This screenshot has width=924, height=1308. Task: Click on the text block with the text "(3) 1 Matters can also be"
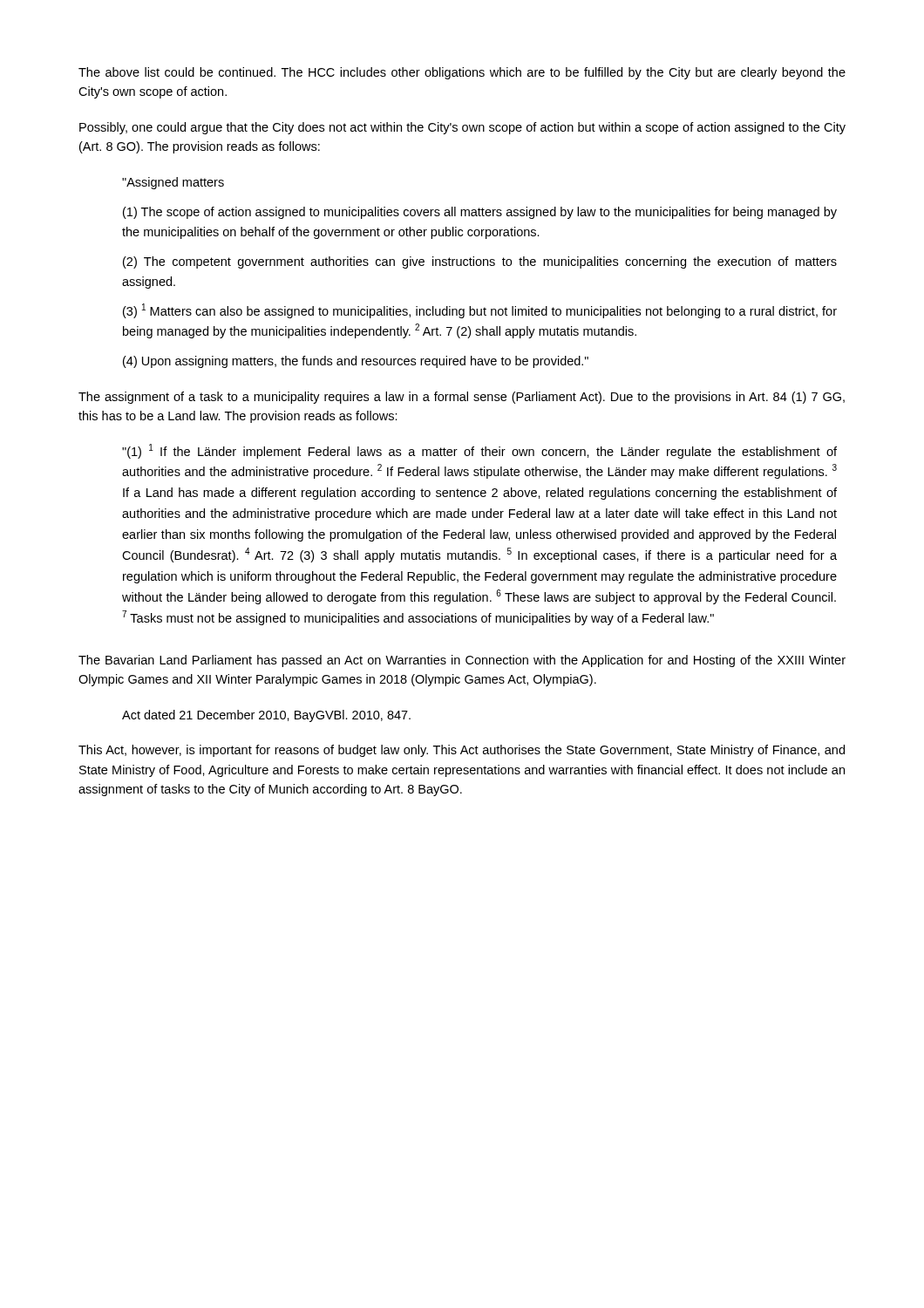[x=479, y=321]
